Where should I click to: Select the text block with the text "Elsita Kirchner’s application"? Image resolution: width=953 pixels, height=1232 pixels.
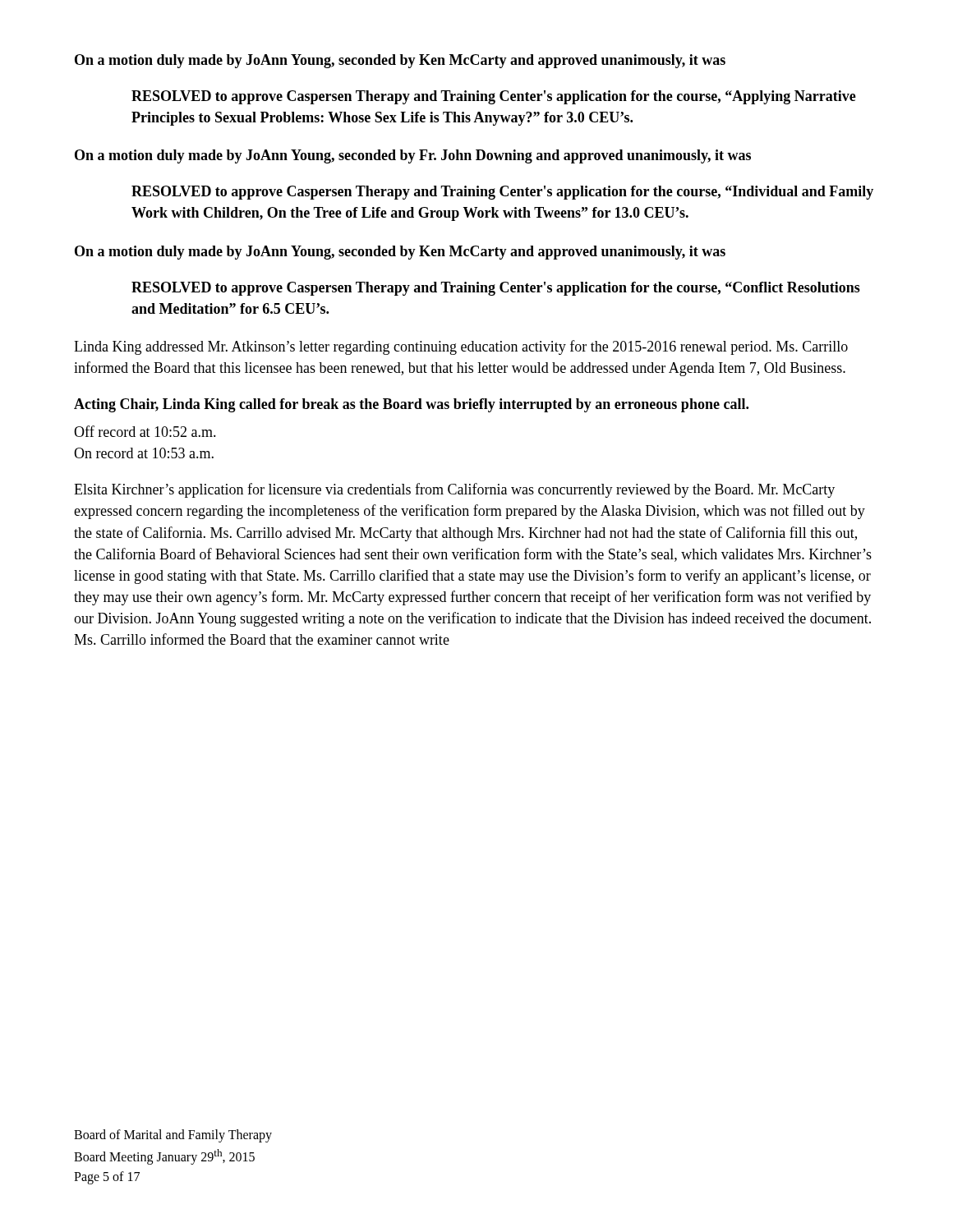click(x=473, y=565)
